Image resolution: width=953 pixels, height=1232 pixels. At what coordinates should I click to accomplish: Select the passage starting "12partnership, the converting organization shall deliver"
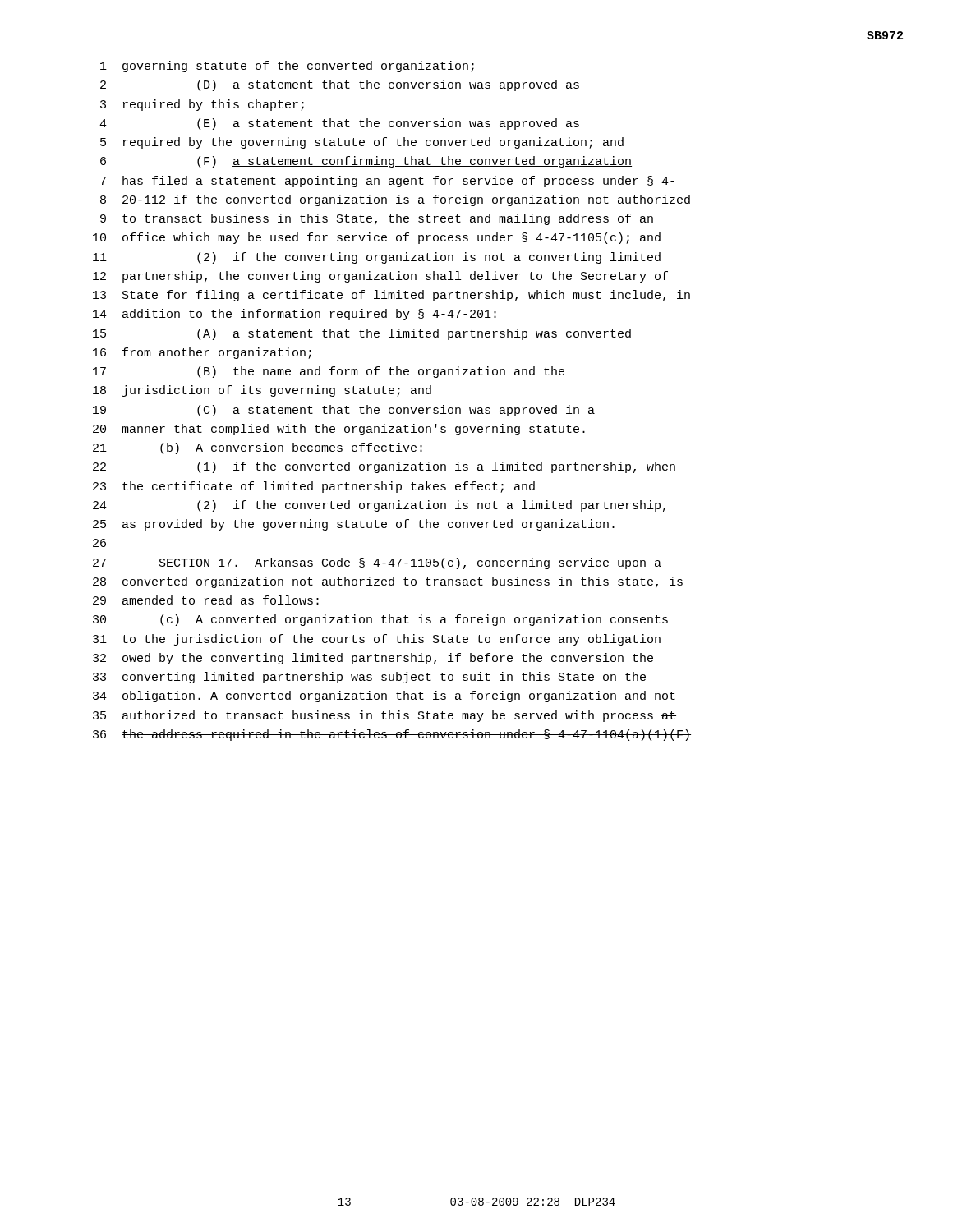pos(476,277)
